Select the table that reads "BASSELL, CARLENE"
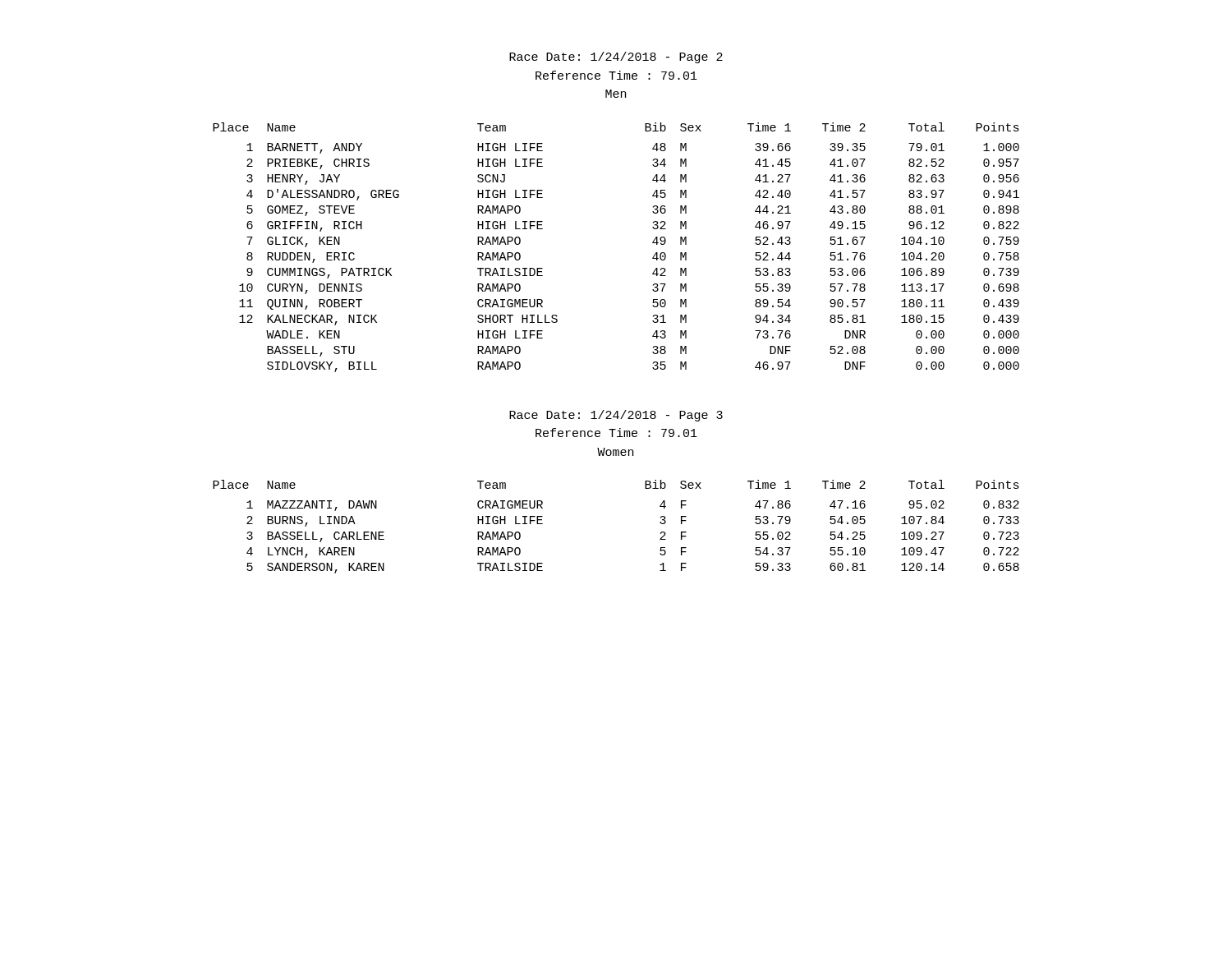This screenshot has height=953, width=1232. click(x=616, y=527)
